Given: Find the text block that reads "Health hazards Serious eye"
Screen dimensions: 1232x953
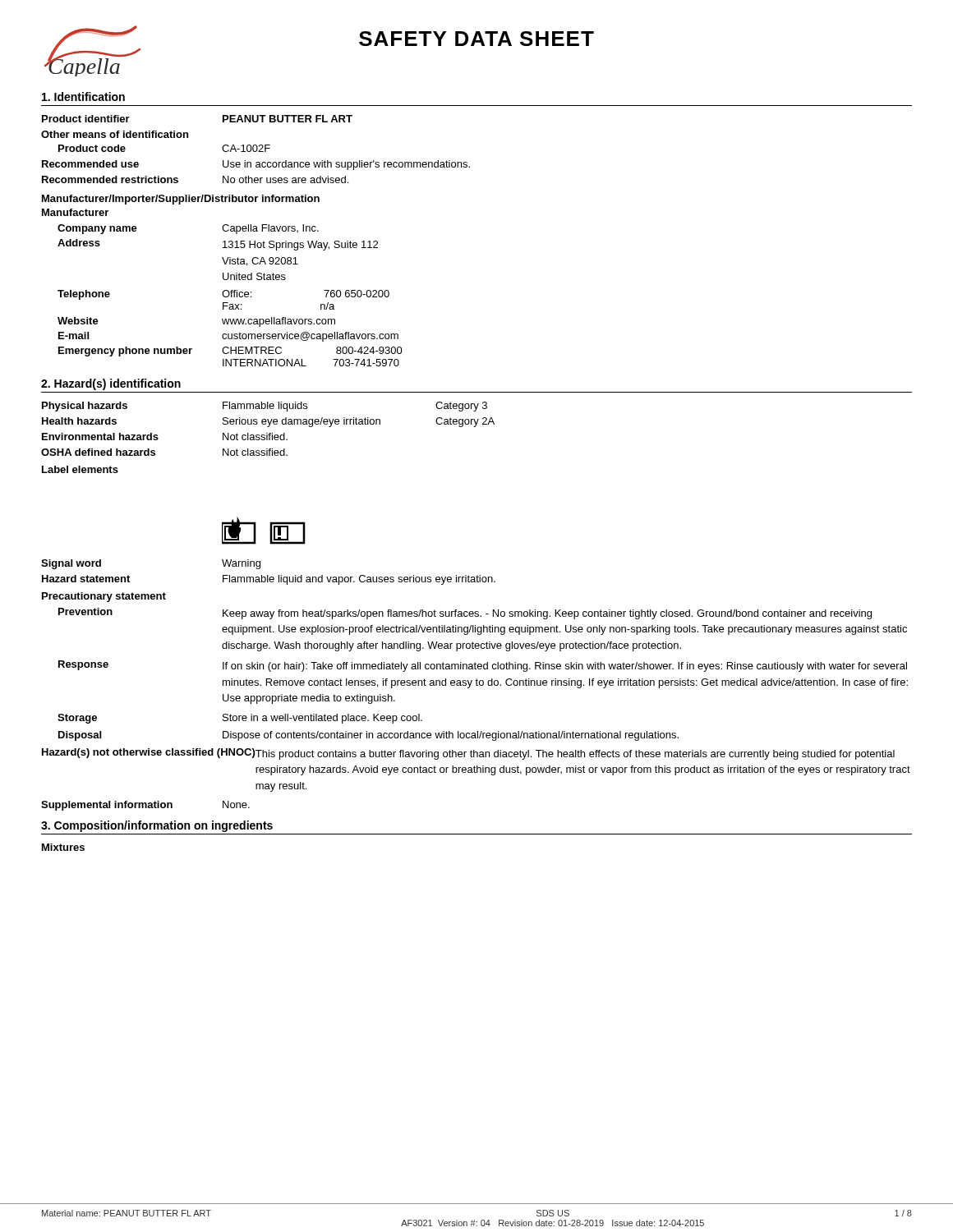Looking at the screenshot, I should 268,420.
